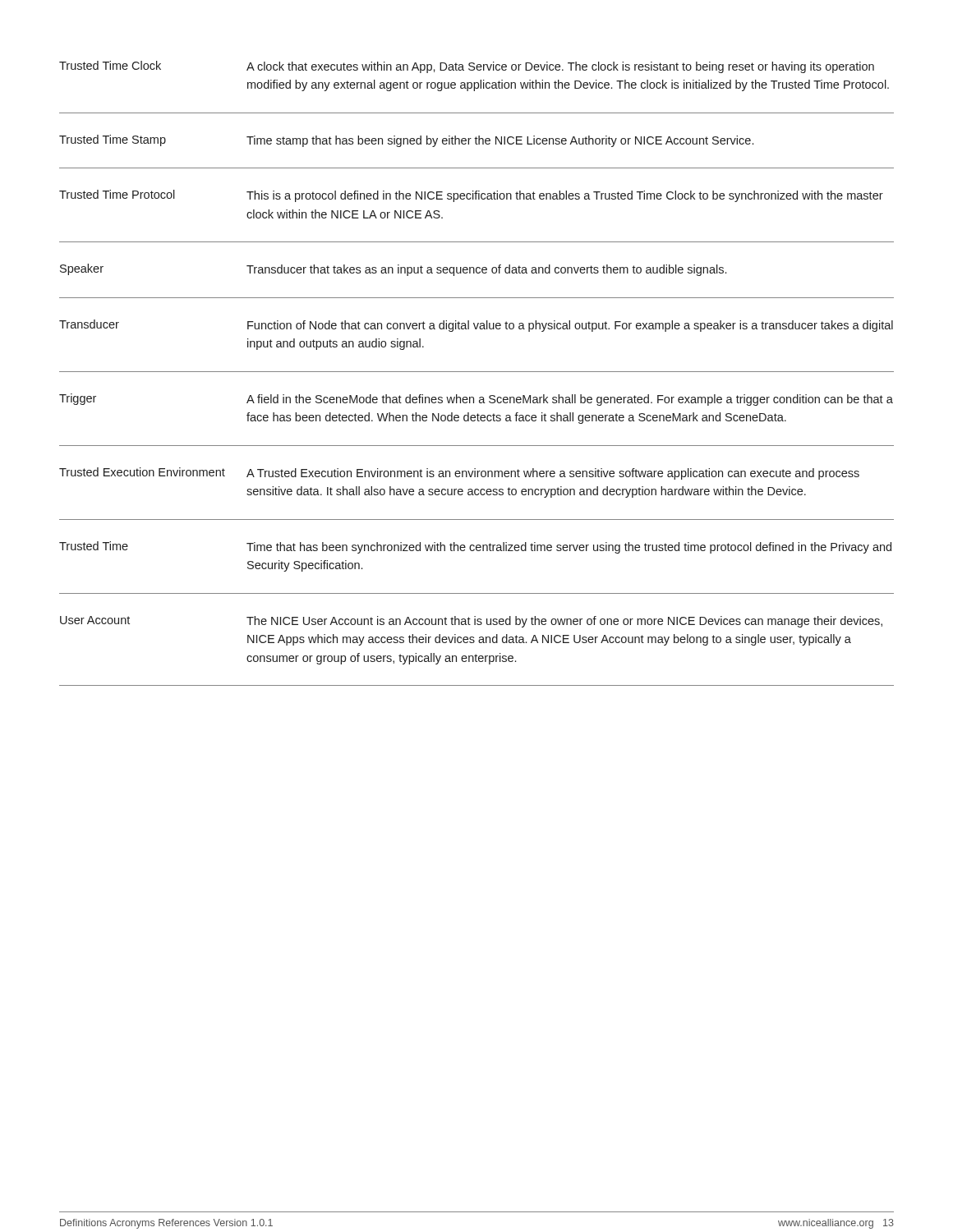The width and height of the screenshot is (953, 1232).
Task: Where is the passage that starts "Trigger A field in the SceneMode that"?
Action: coord(476,408)
